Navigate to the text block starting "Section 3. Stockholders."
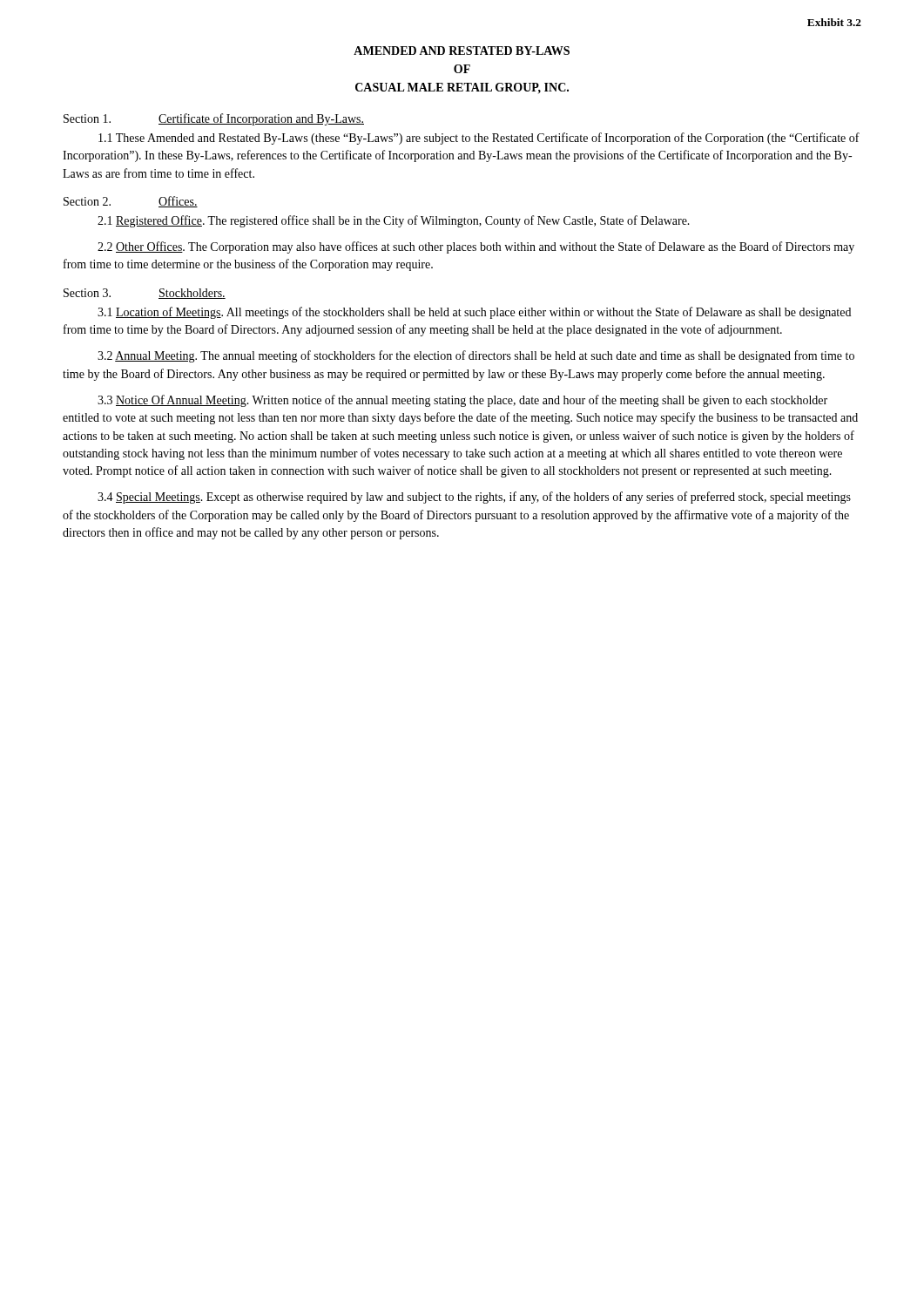This screenshot has height=1307, width=924. click(85, 293)
